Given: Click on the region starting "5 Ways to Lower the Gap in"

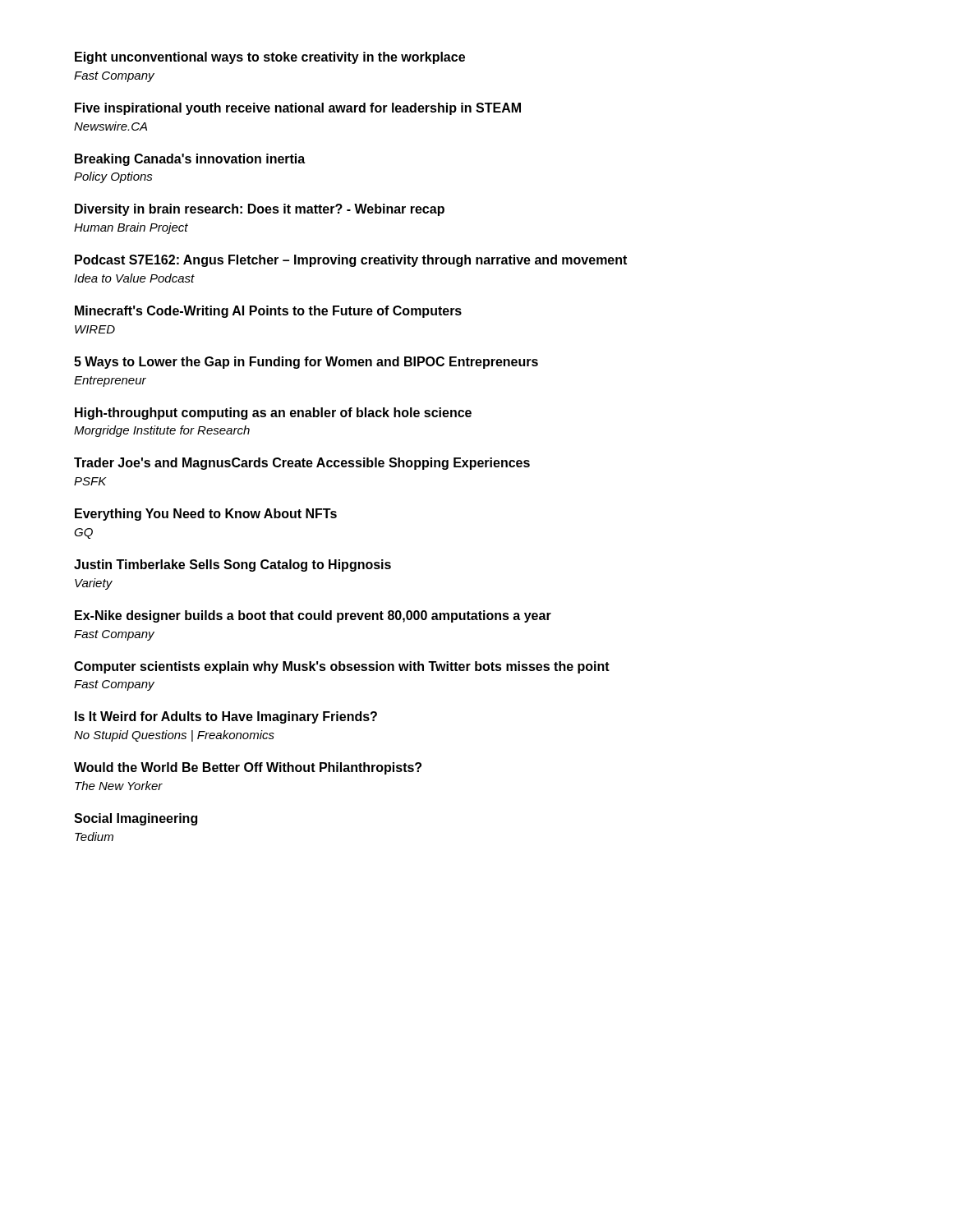Looking at the screenshot, I should 444,370.
